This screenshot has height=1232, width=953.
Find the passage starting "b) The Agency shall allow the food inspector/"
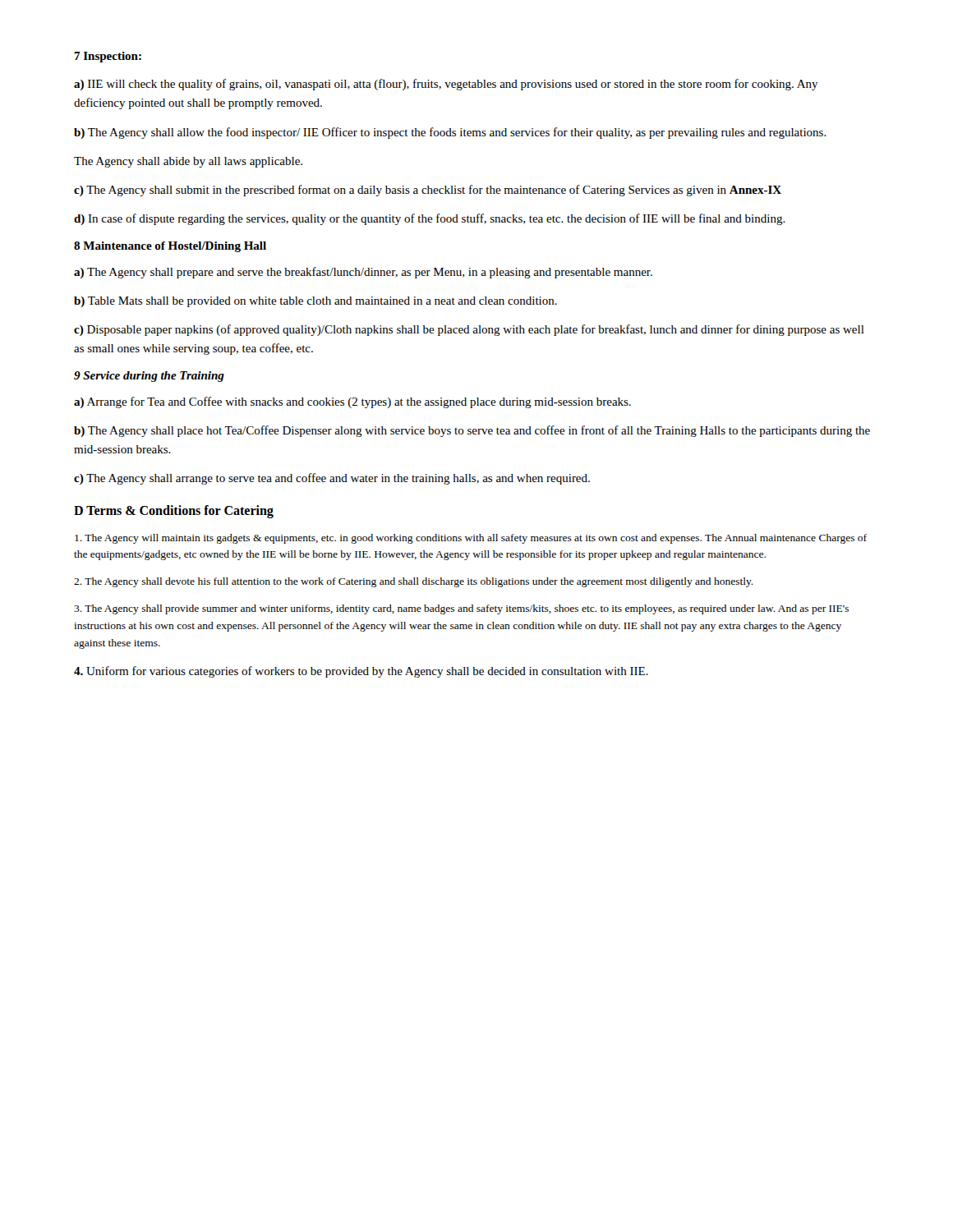tap(450, 132)
